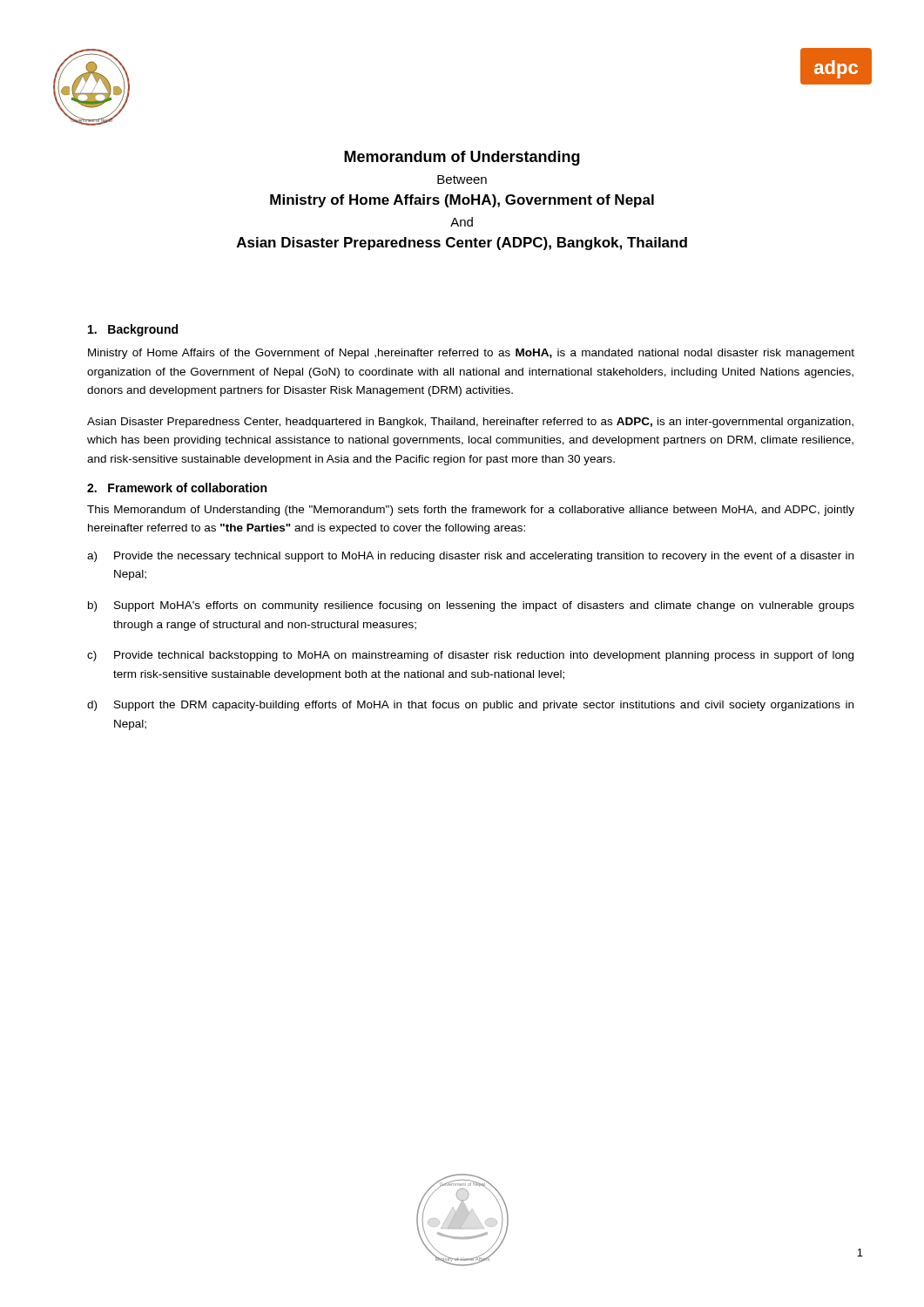The image size is (924, 1307).
Task: Point to the passage starting "c) Provide technical backstopping to MoHA on"
Action: click(x=471, y=665)
